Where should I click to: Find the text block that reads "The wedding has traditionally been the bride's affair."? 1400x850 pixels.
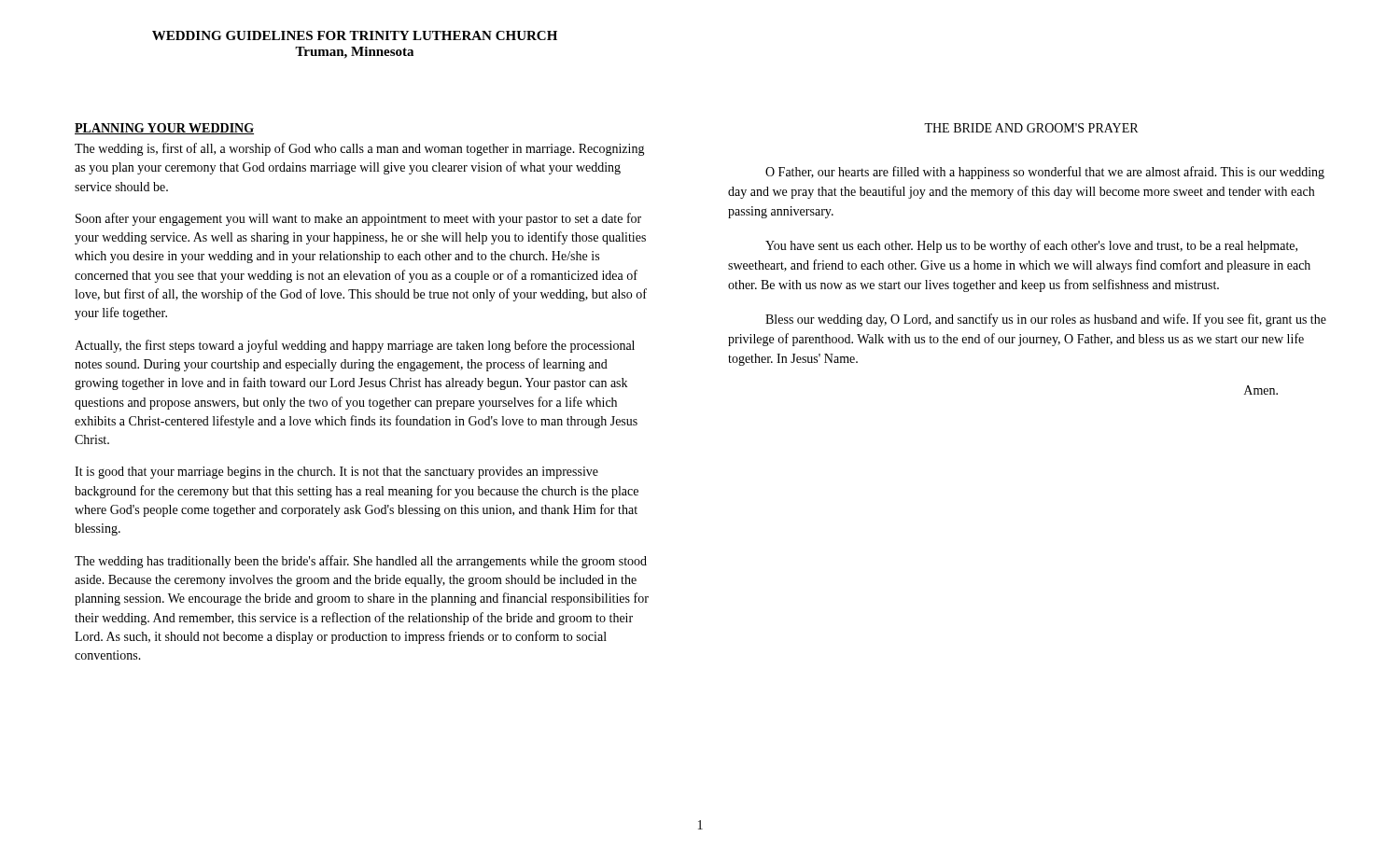364,609
